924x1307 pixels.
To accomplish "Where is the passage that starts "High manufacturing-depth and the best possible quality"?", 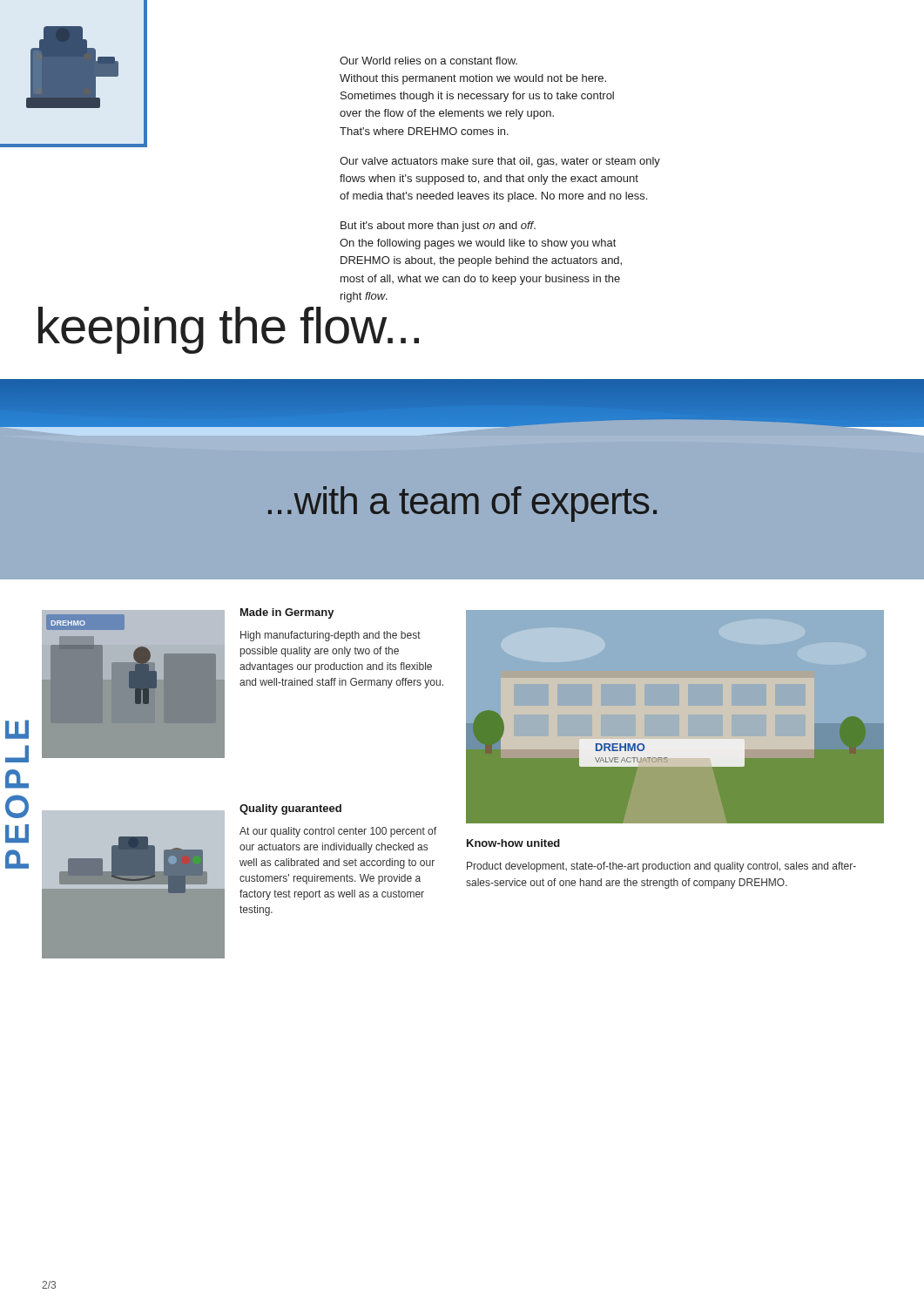I will (x=342, y=659).
